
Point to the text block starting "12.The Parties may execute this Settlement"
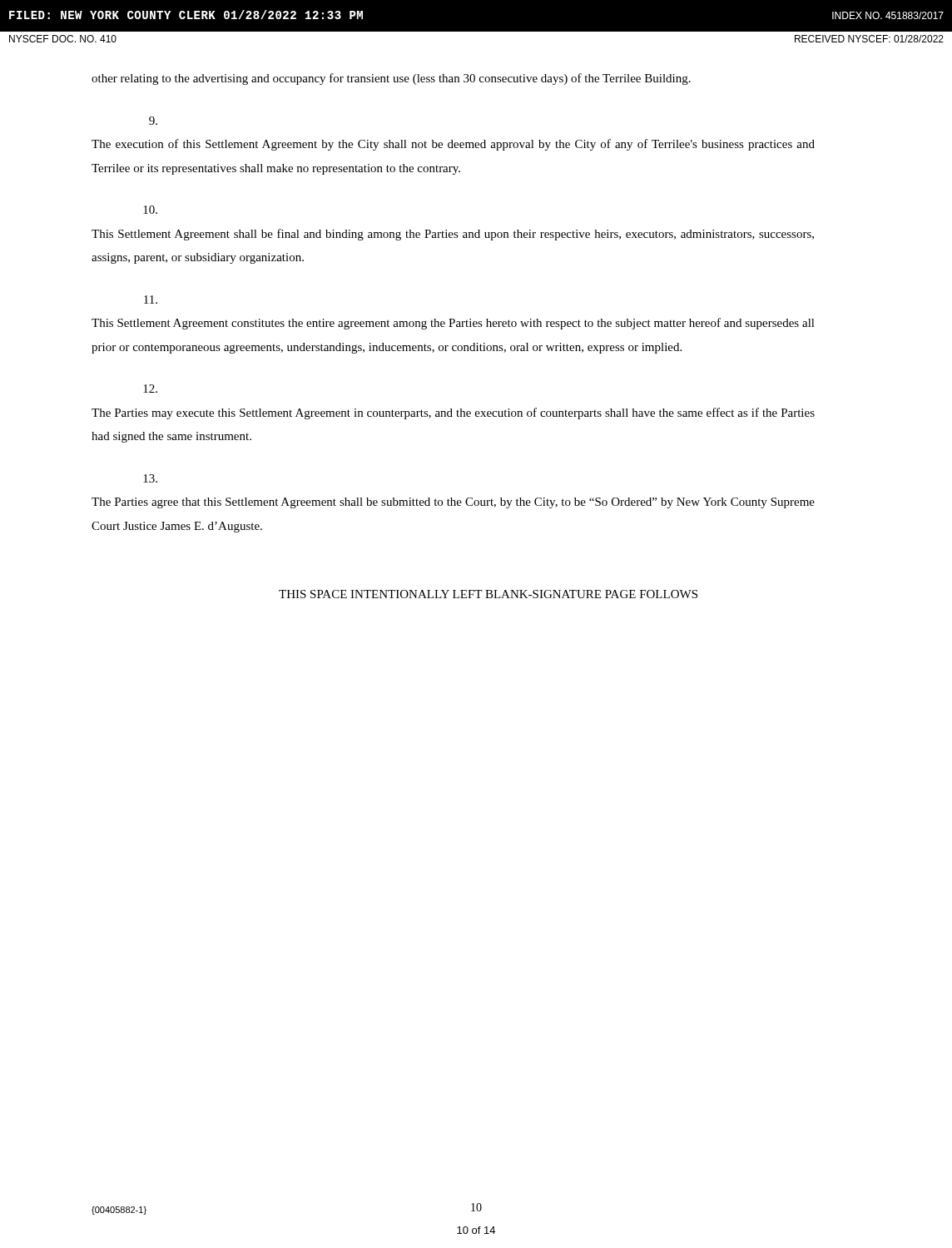pos(453,412)
